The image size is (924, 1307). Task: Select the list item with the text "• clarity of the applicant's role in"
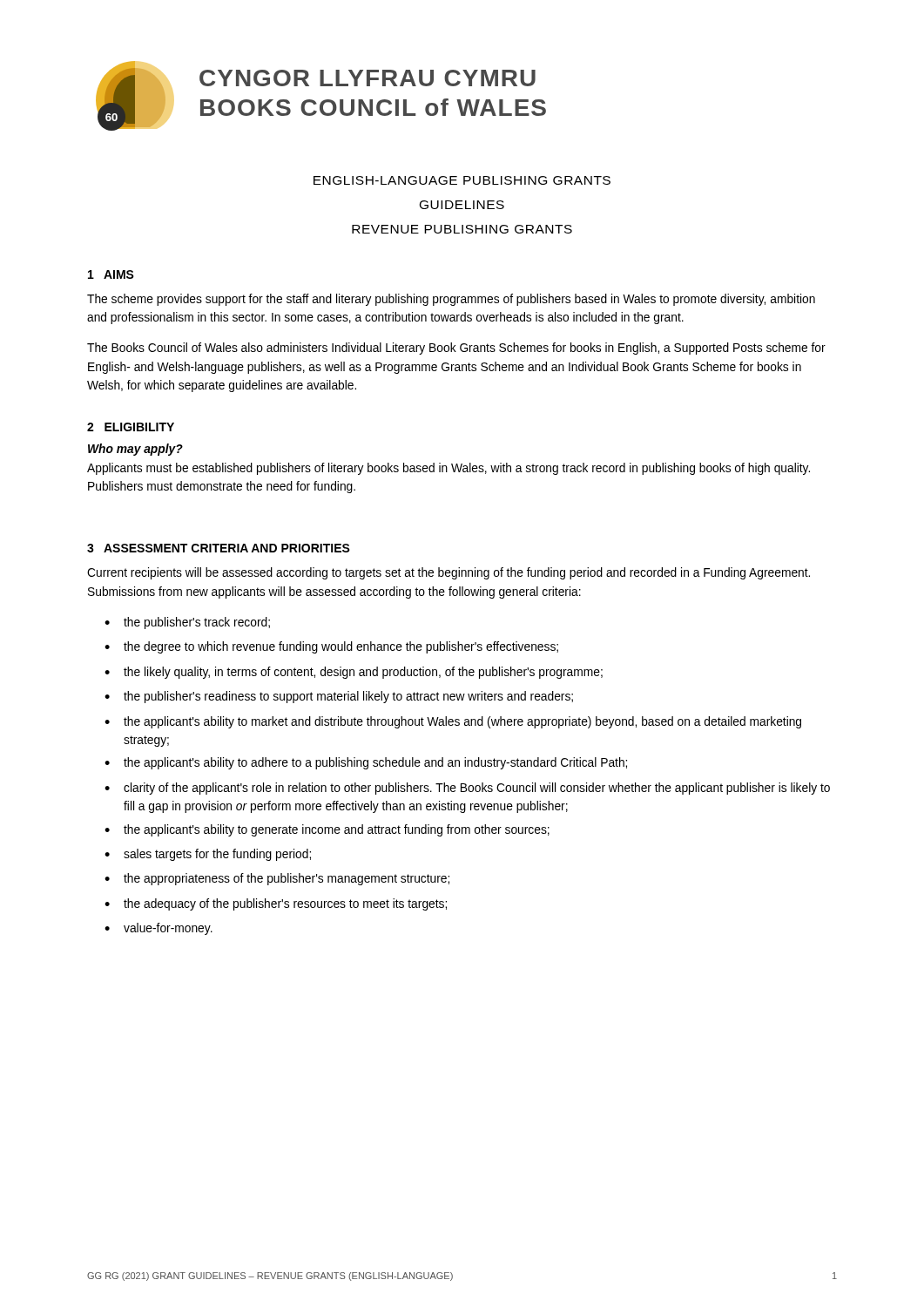coord(471,797)
